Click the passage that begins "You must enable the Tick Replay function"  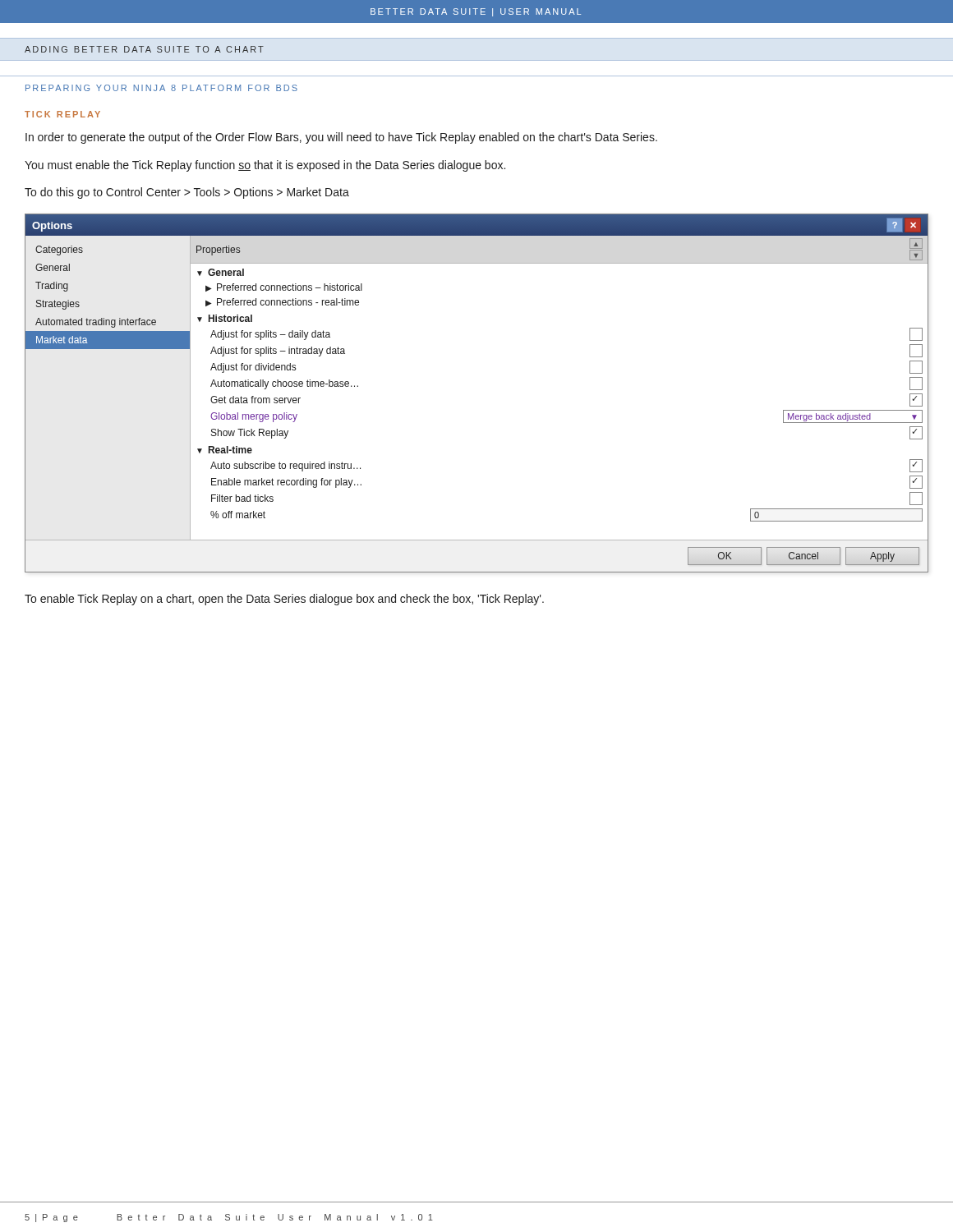pyautogui.click(x=266, y=165)
